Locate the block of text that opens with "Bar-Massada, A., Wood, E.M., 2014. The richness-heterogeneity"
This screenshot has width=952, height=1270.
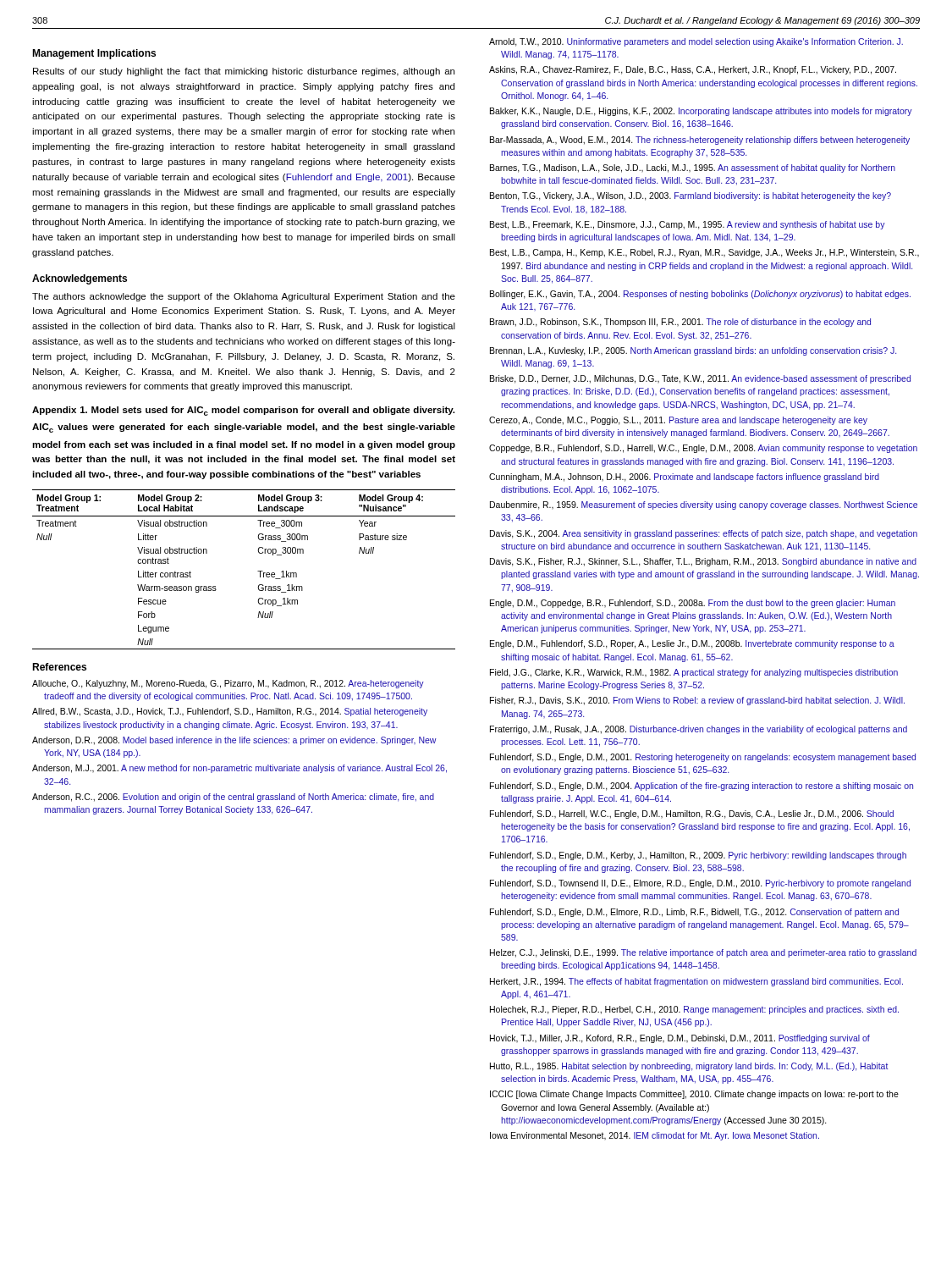click(x=700, y=146)
